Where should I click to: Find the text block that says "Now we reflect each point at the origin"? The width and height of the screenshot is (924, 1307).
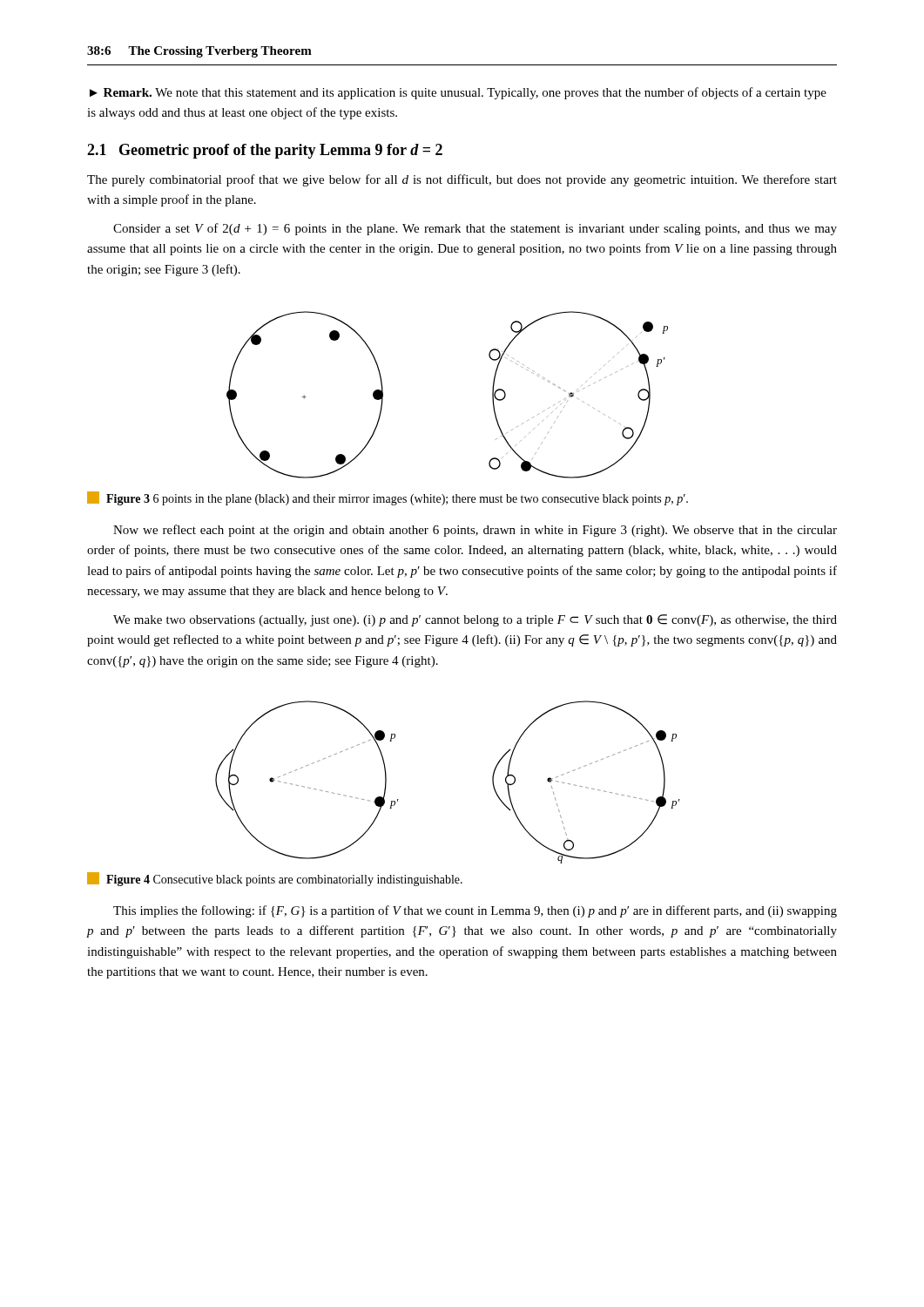pyautogui.click(x=462, y=560)
